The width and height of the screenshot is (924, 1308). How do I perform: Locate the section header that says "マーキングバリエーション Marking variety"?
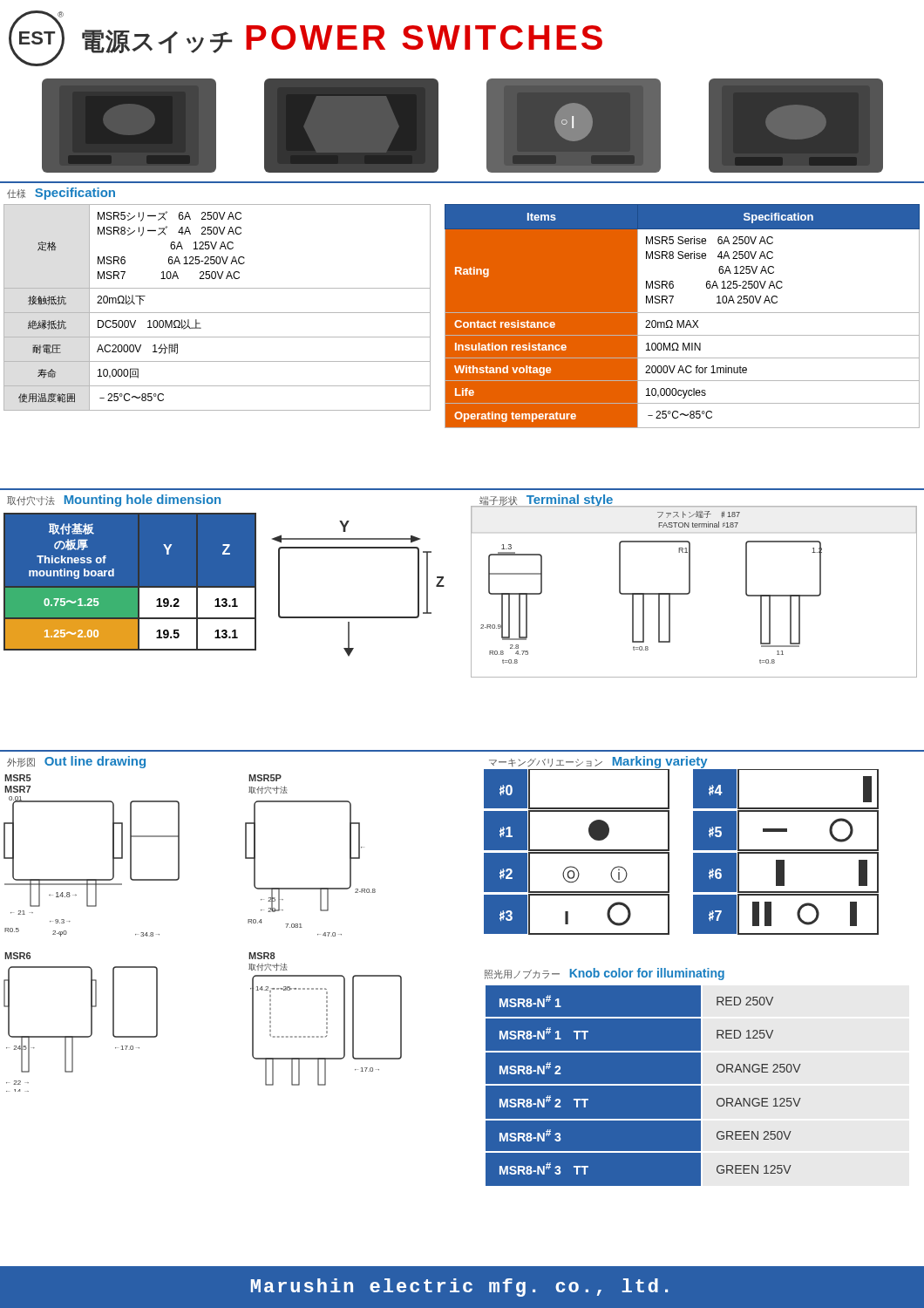point(598,761)
